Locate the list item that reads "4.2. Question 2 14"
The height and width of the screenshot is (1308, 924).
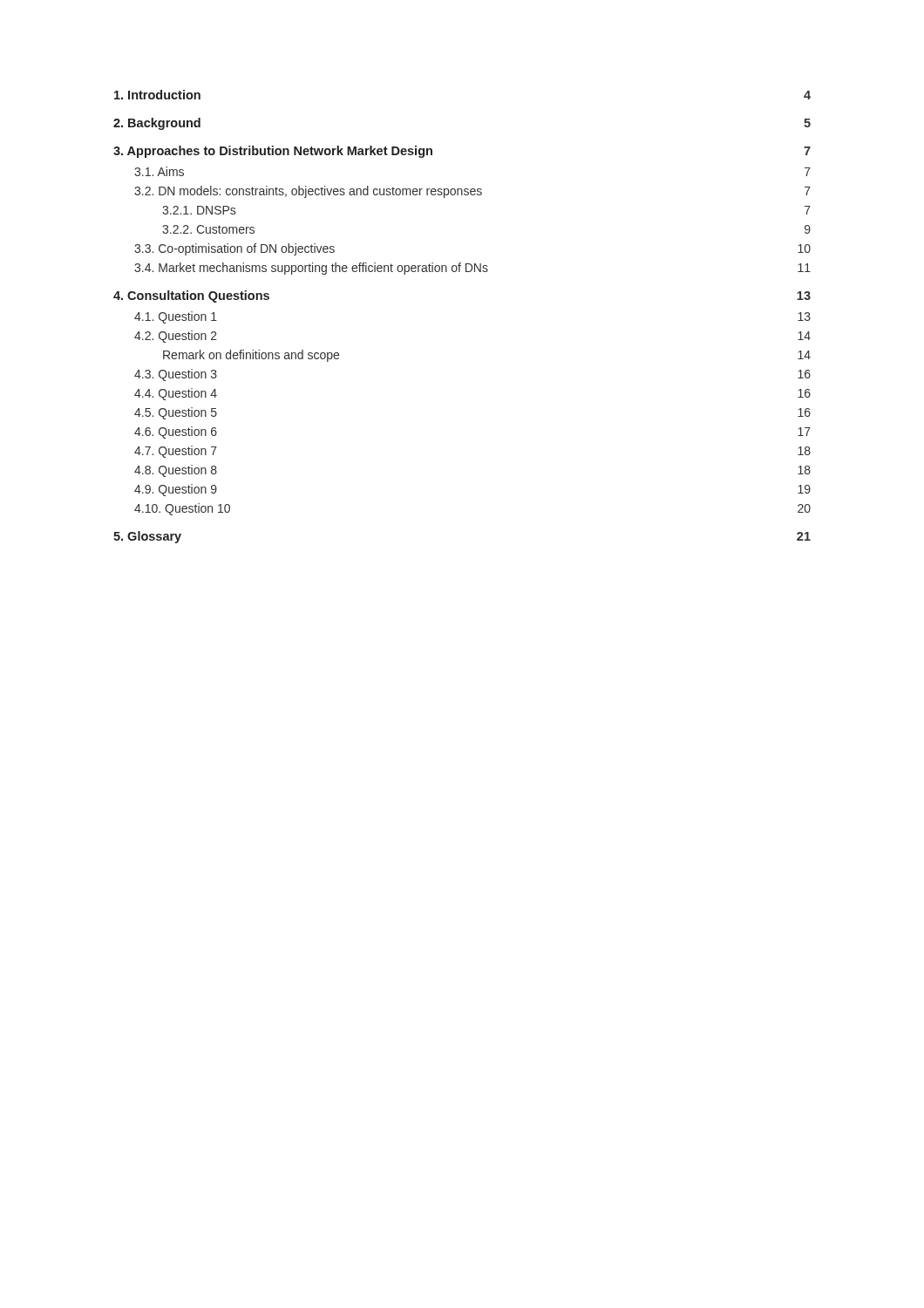pyautogui.click(x=177, y=336)
